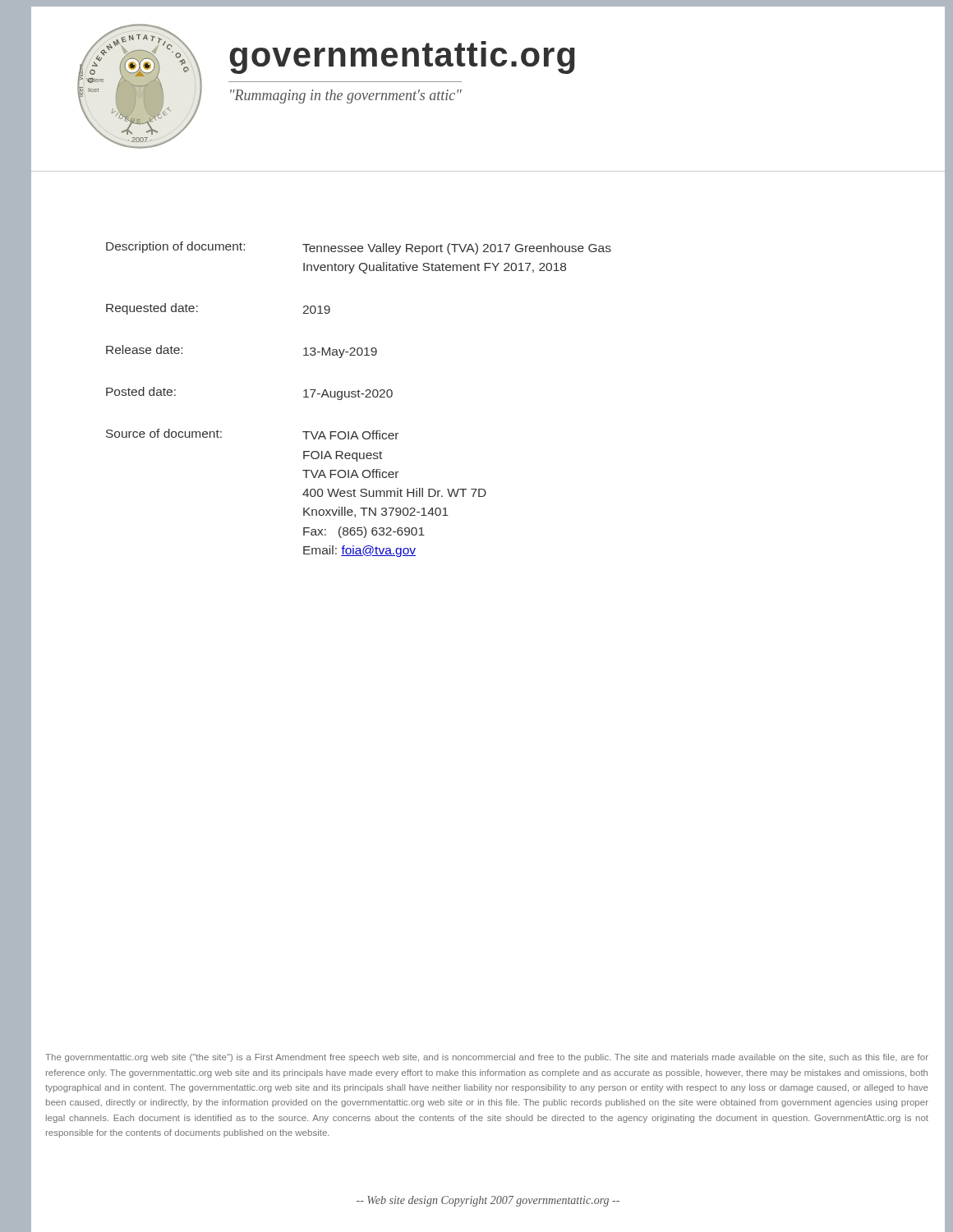Select the text block starting "Description of document: Tennessee Valley Report (TVA) 2017"

pos(500,257)
